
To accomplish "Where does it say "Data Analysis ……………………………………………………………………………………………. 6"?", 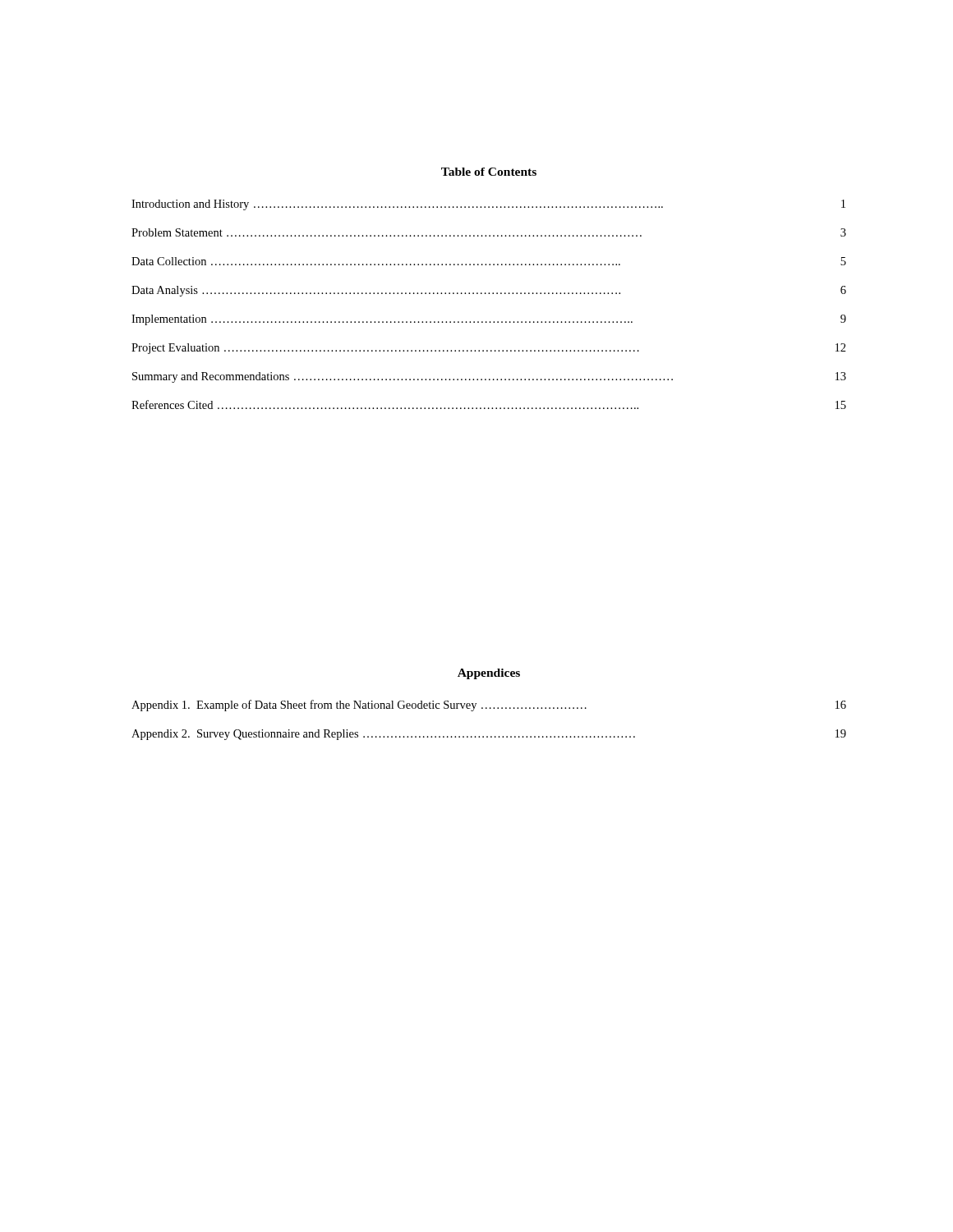I will coord(489,290).
